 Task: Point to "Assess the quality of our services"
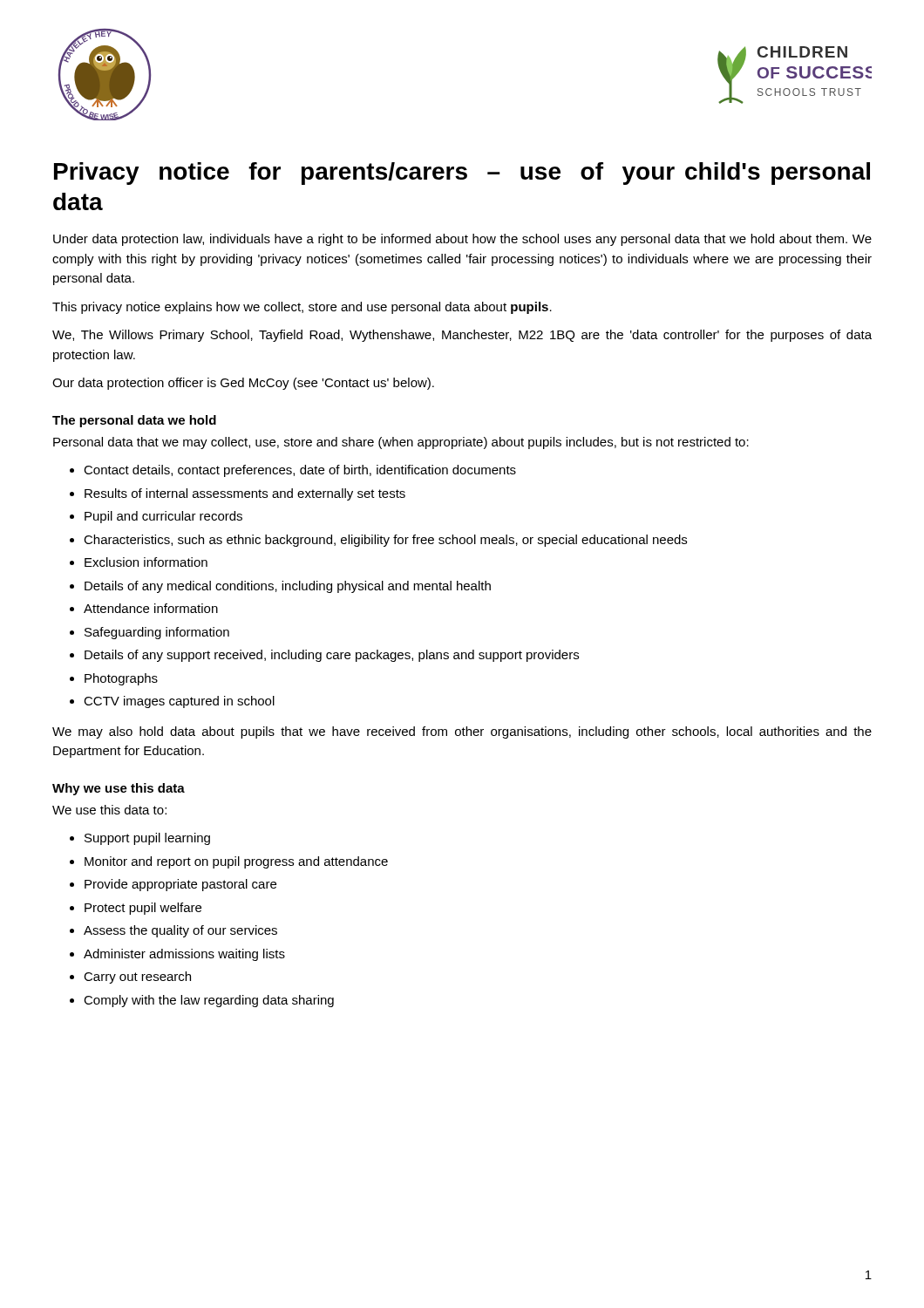[181, 930]
